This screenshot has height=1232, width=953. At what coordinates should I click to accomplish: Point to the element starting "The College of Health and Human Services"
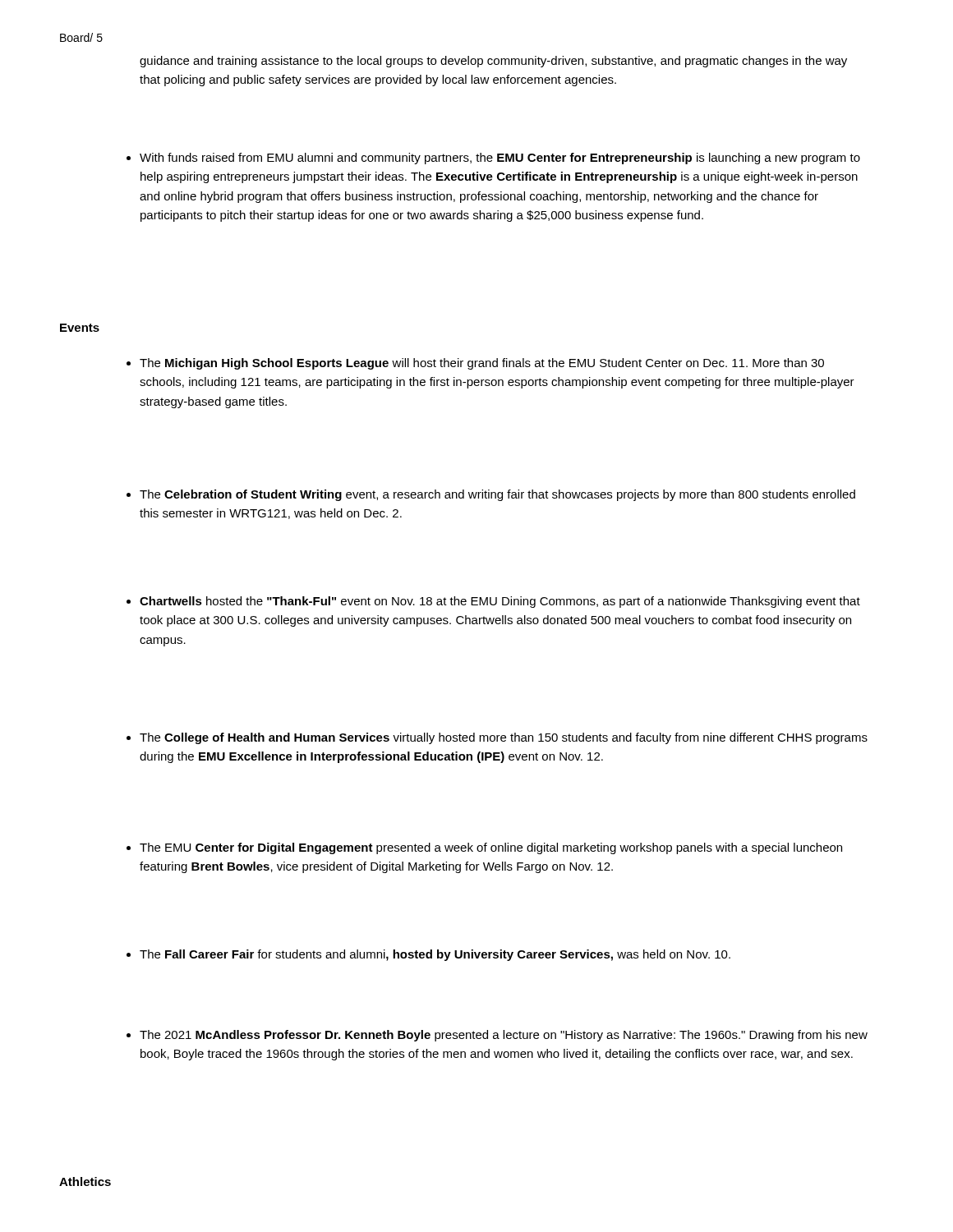click(489, 747)
